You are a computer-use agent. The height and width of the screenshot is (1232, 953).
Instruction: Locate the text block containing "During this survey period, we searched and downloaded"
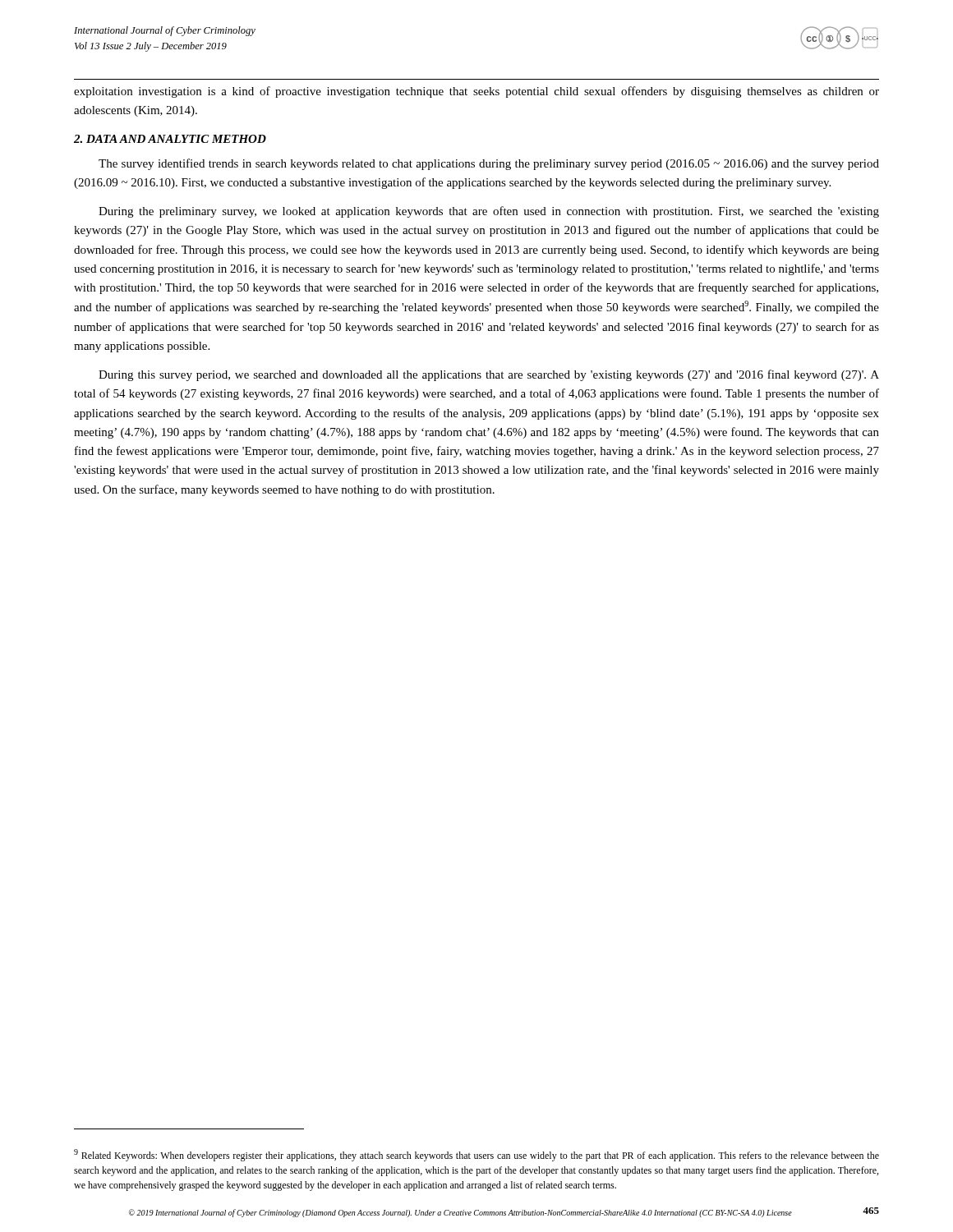coord(476,432)
